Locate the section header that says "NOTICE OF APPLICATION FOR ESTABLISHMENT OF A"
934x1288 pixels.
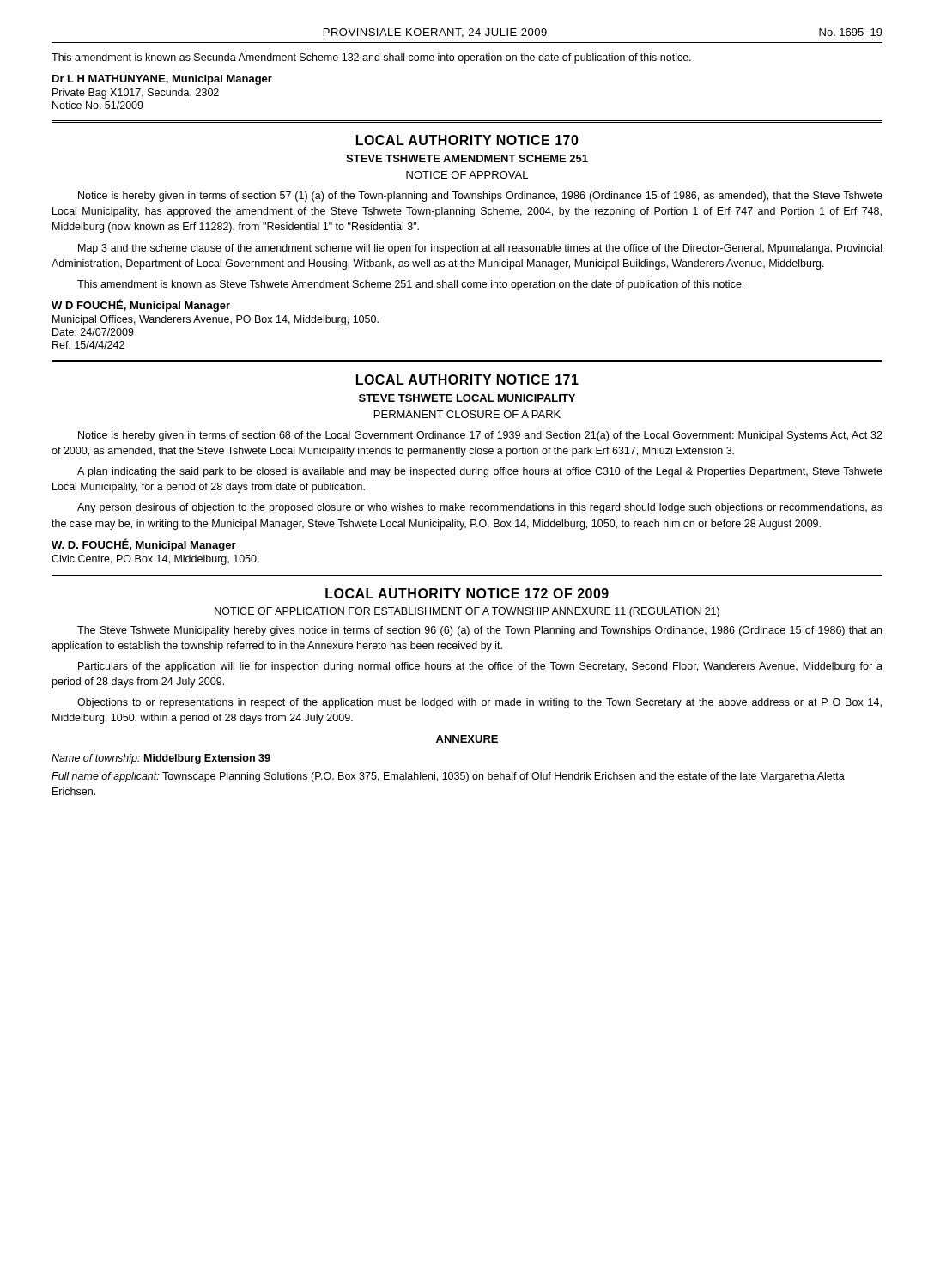467,611
